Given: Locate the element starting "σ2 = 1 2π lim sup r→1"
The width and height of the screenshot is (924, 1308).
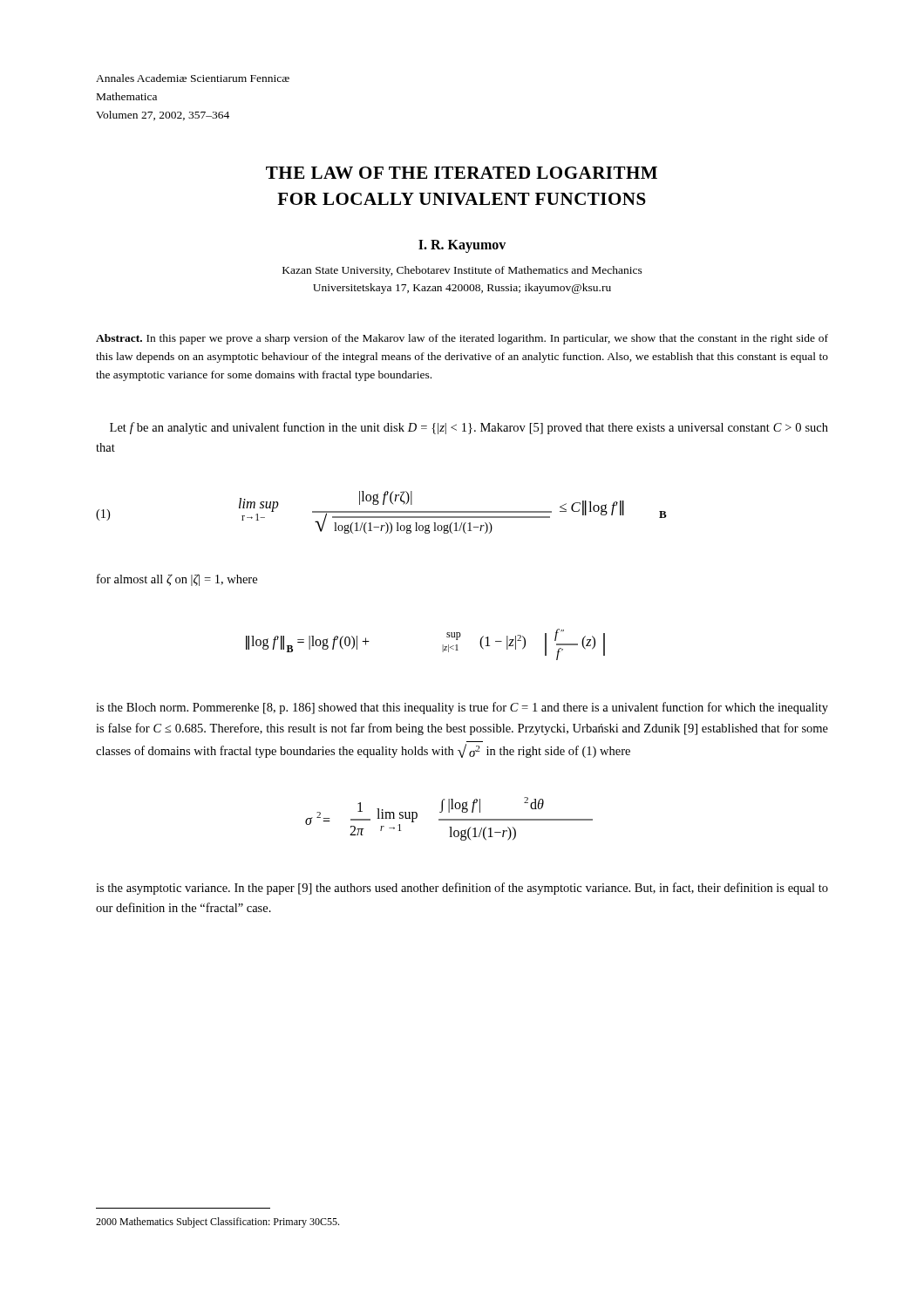Looking at the screenshot, I should (462, 820).
